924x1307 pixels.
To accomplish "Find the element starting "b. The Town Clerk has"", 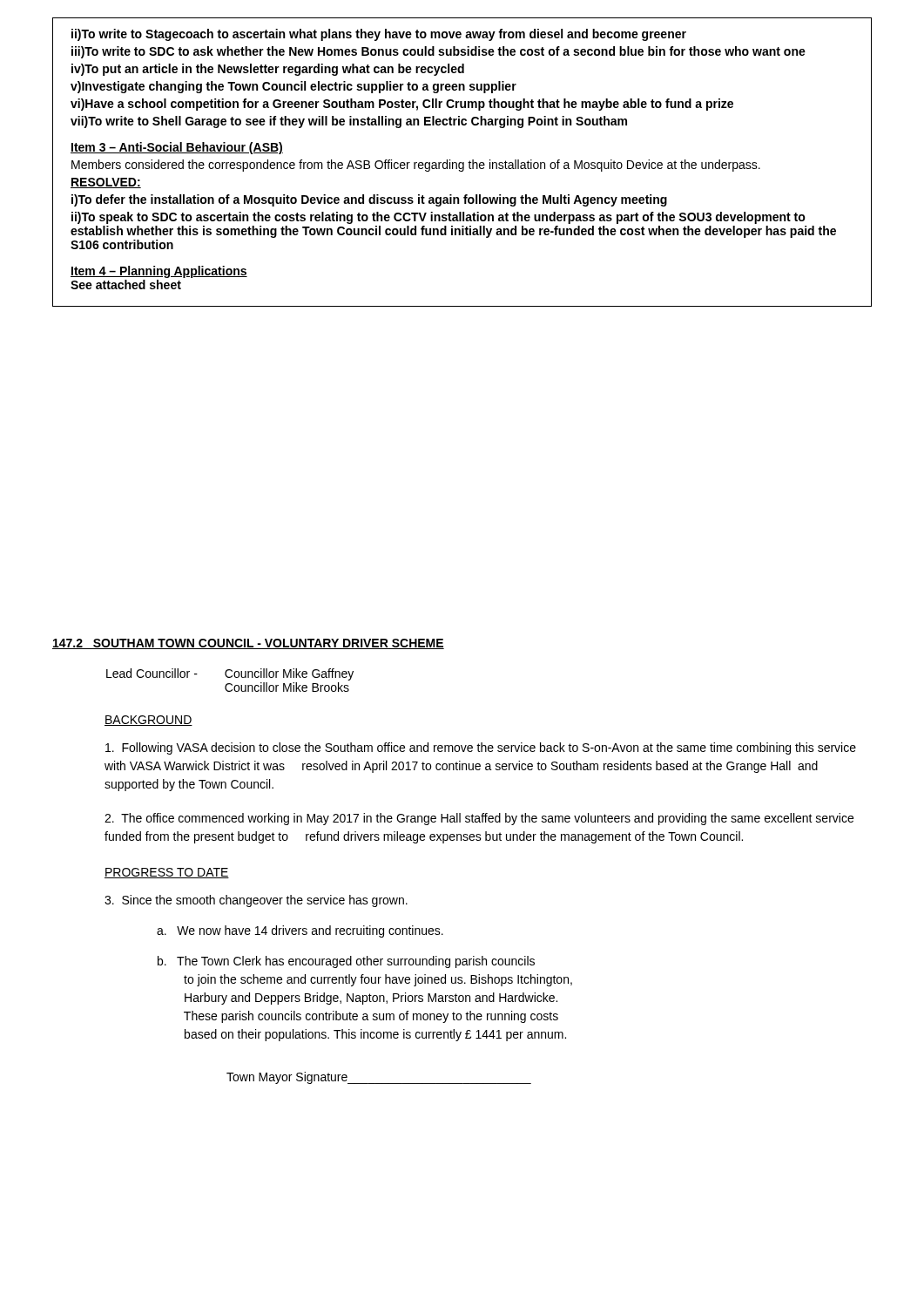I will point(365,998).
